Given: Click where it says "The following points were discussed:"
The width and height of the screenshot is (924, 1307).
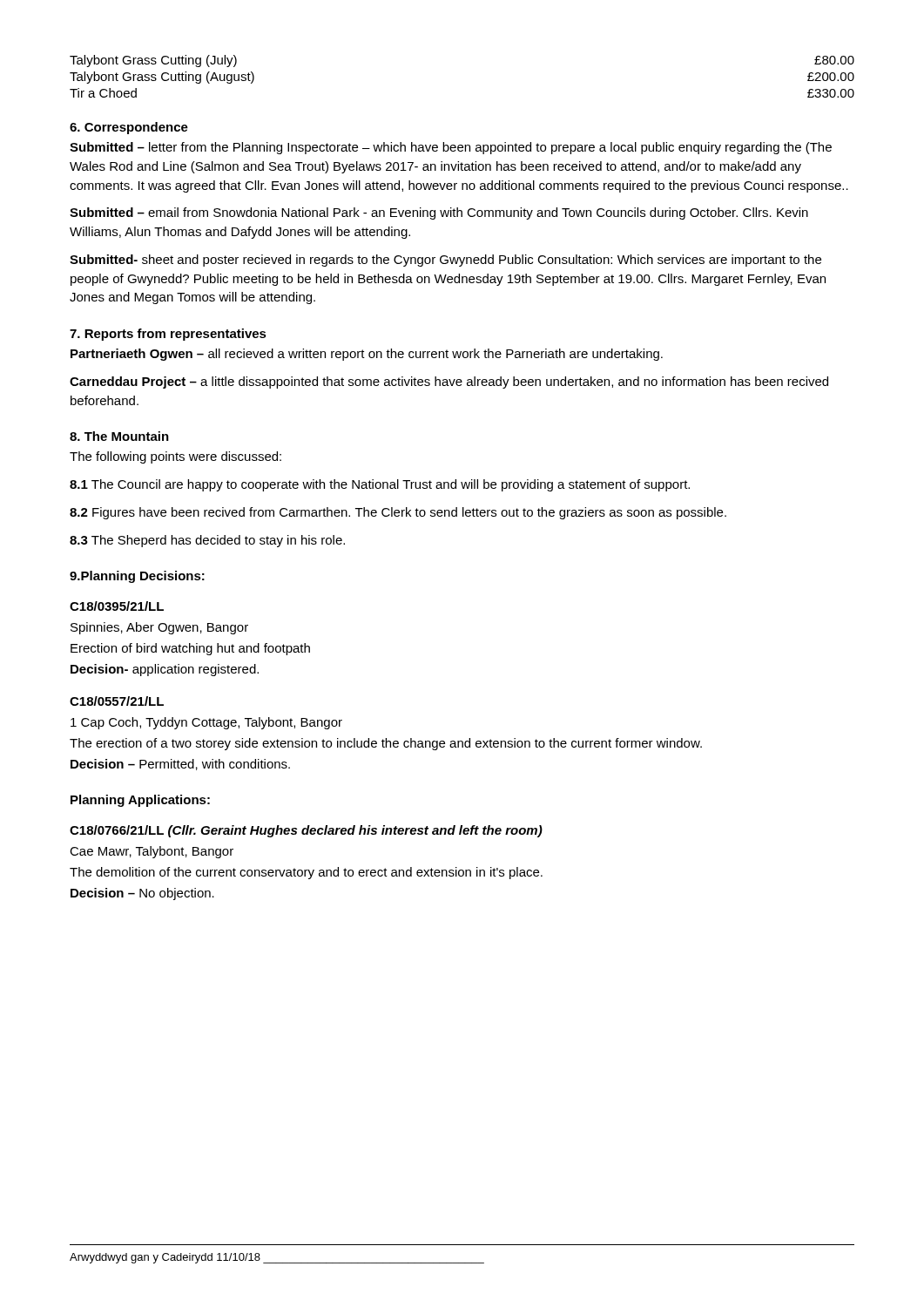Looking at the screenshot, I should [x=175, y=457].
